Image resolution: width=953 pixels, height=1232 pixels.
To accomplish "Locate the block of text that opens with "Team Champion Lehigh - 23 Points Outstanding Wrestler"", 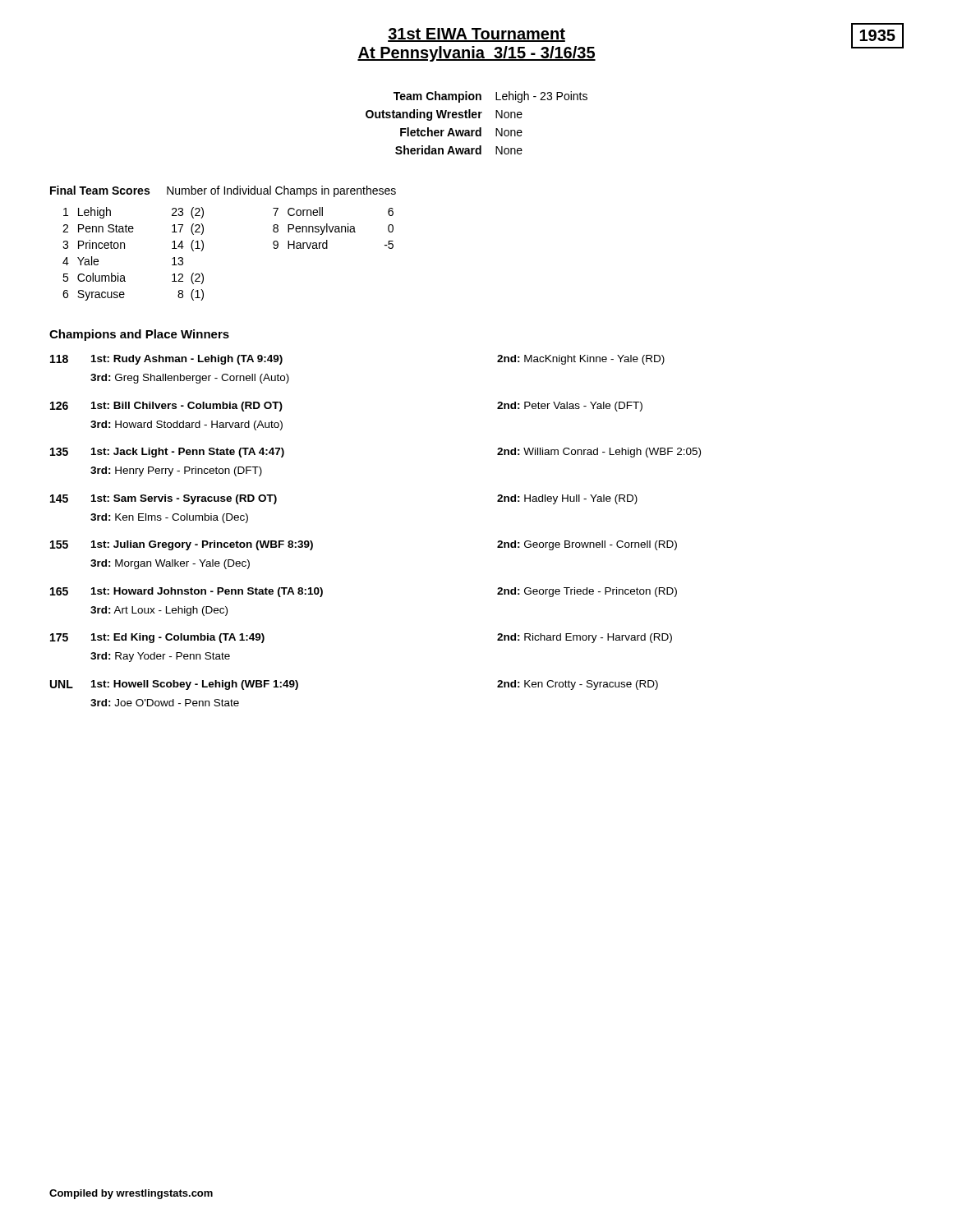I will tap(476, 123).
